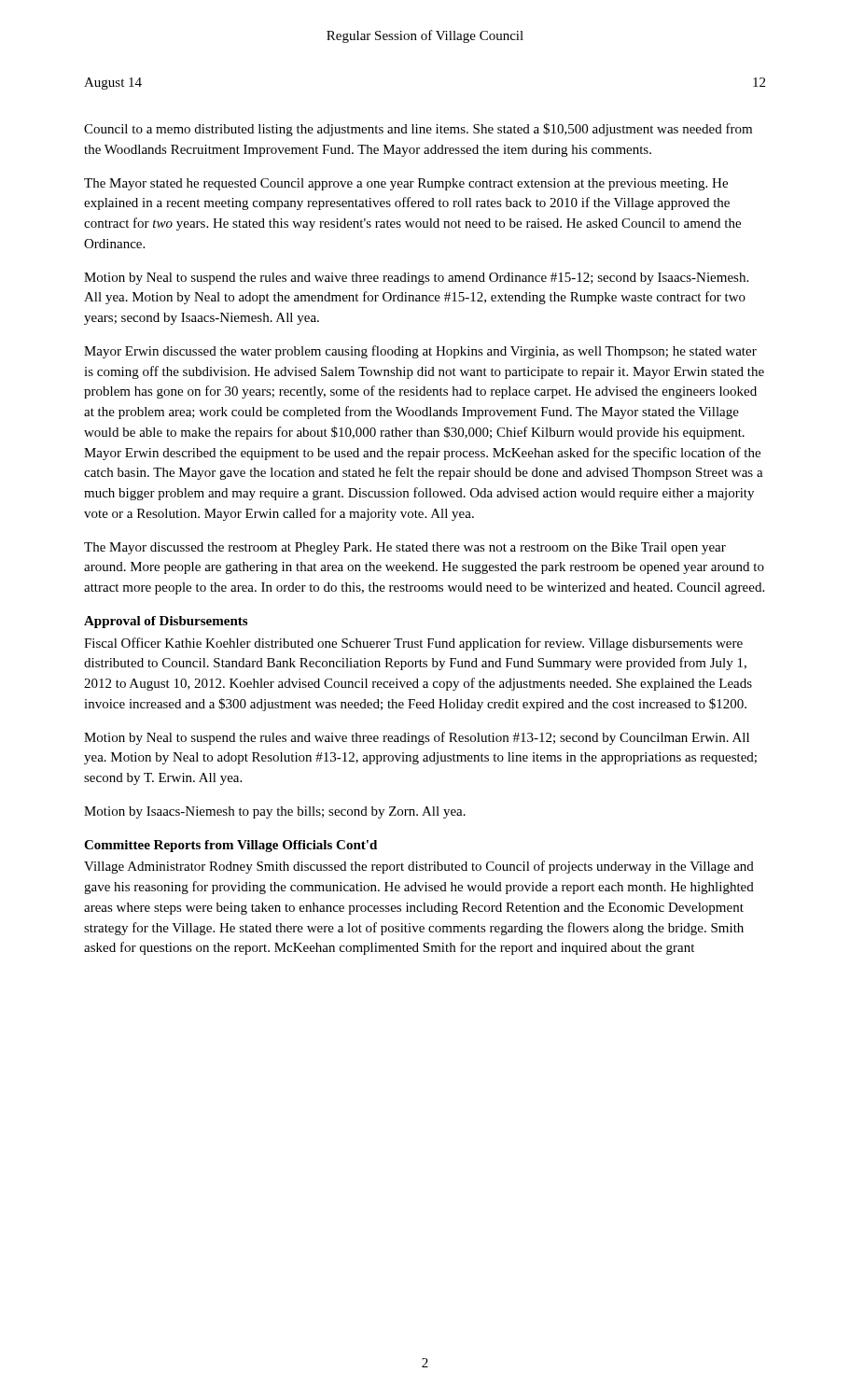Select the block starting "Approval of Disbursements"
This screenshot has height=1400, width=850.
(166, 620)
